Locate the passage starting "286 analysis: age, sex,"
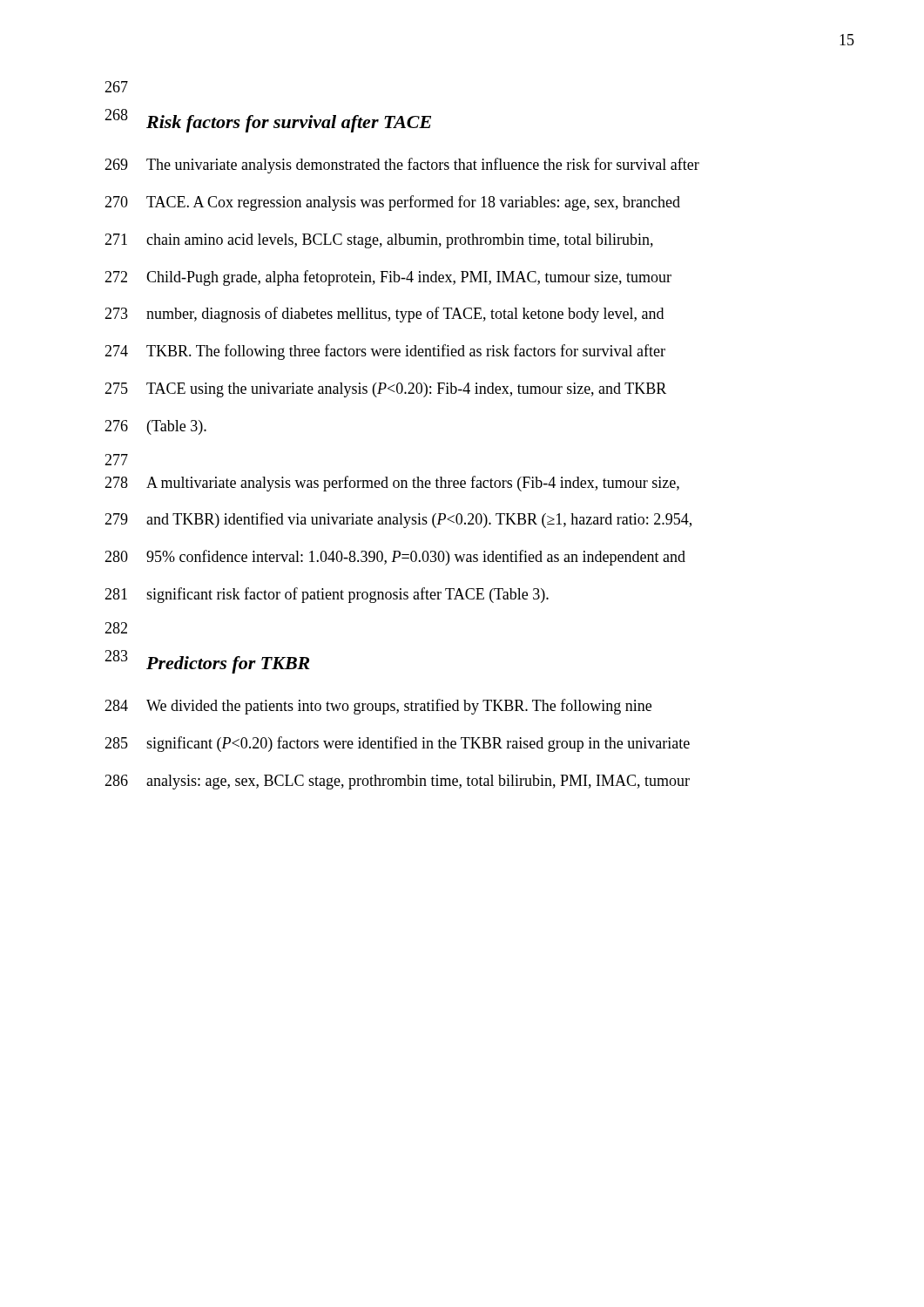Screen dimensions: 1307x924 [x=471, y=781]
